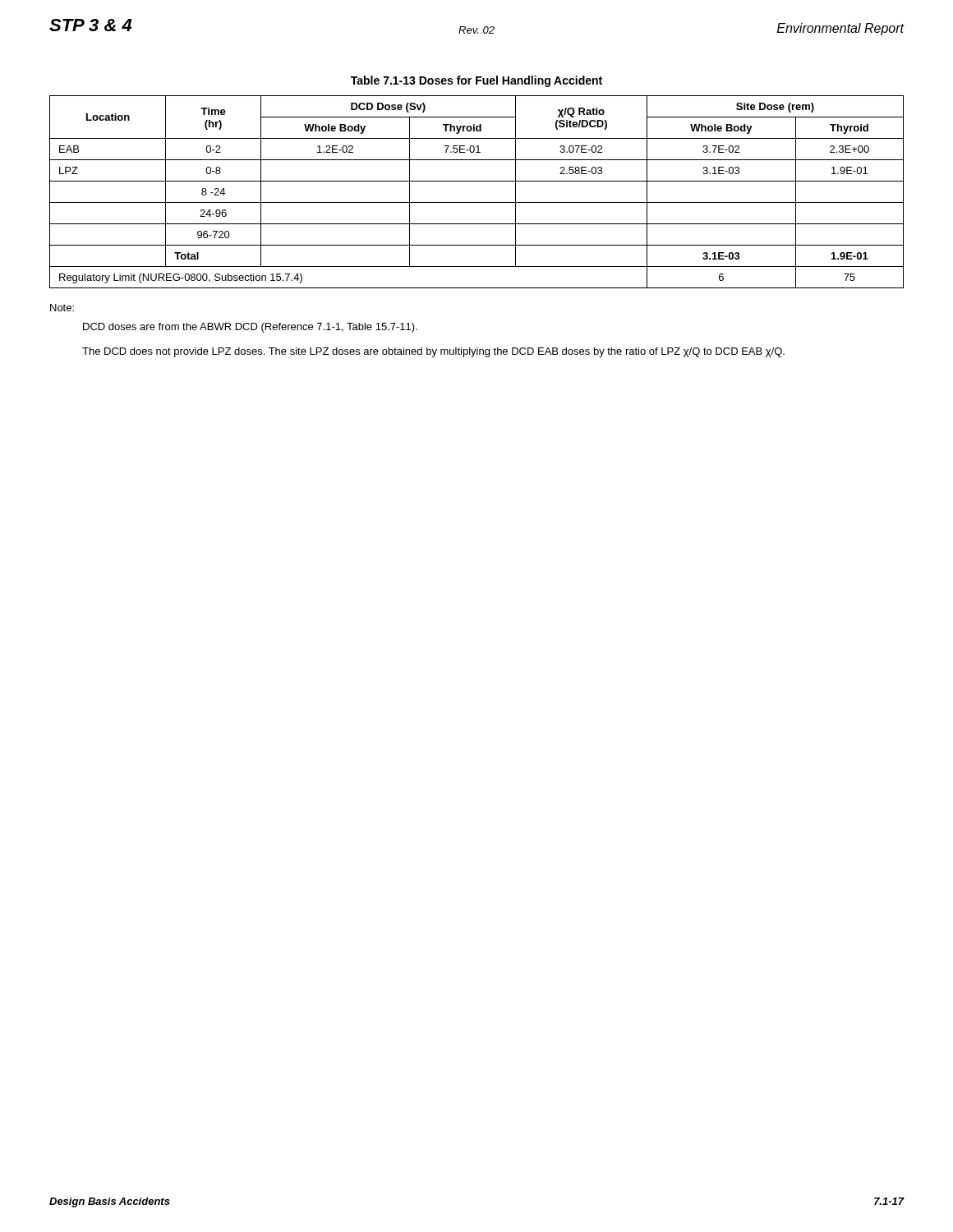Find the text starting "The DCD does"
Viewport: 953px width, 1232px height.
[x=434, y=351]
